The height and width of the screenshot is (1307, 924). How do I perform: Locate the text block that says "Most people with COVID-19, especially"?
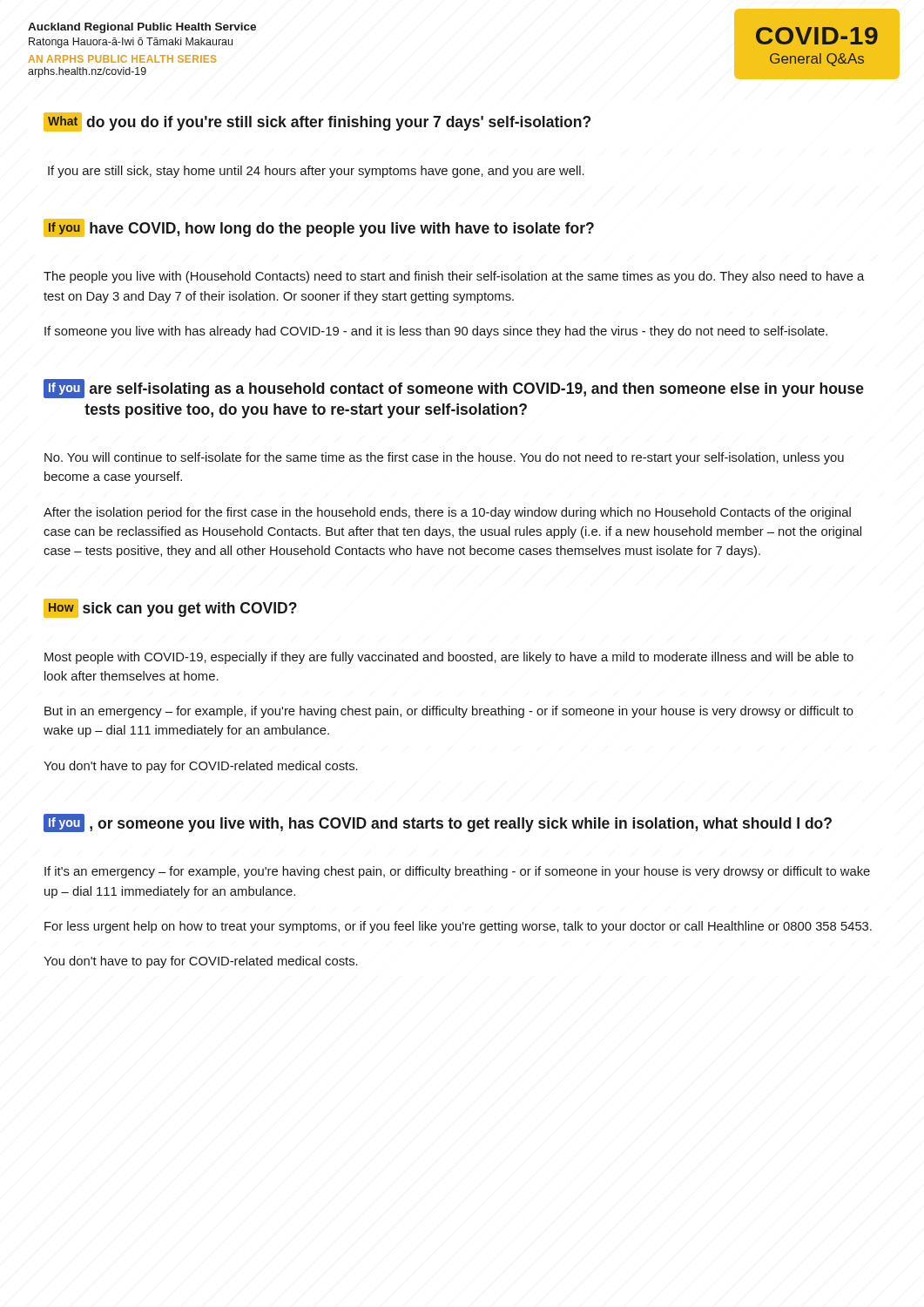point(449,667)
